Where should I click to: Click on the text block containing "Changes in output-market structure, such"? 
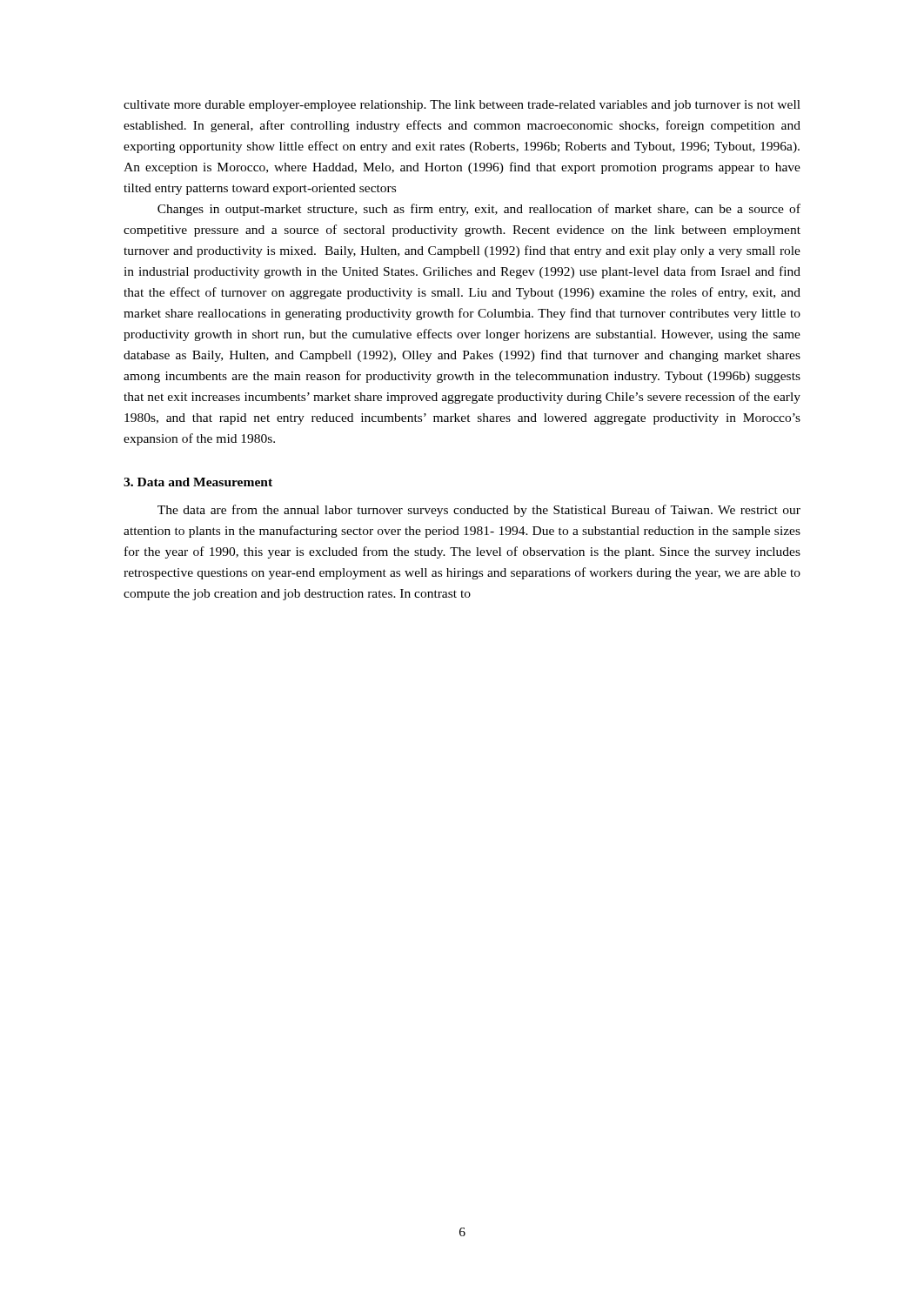462,324
